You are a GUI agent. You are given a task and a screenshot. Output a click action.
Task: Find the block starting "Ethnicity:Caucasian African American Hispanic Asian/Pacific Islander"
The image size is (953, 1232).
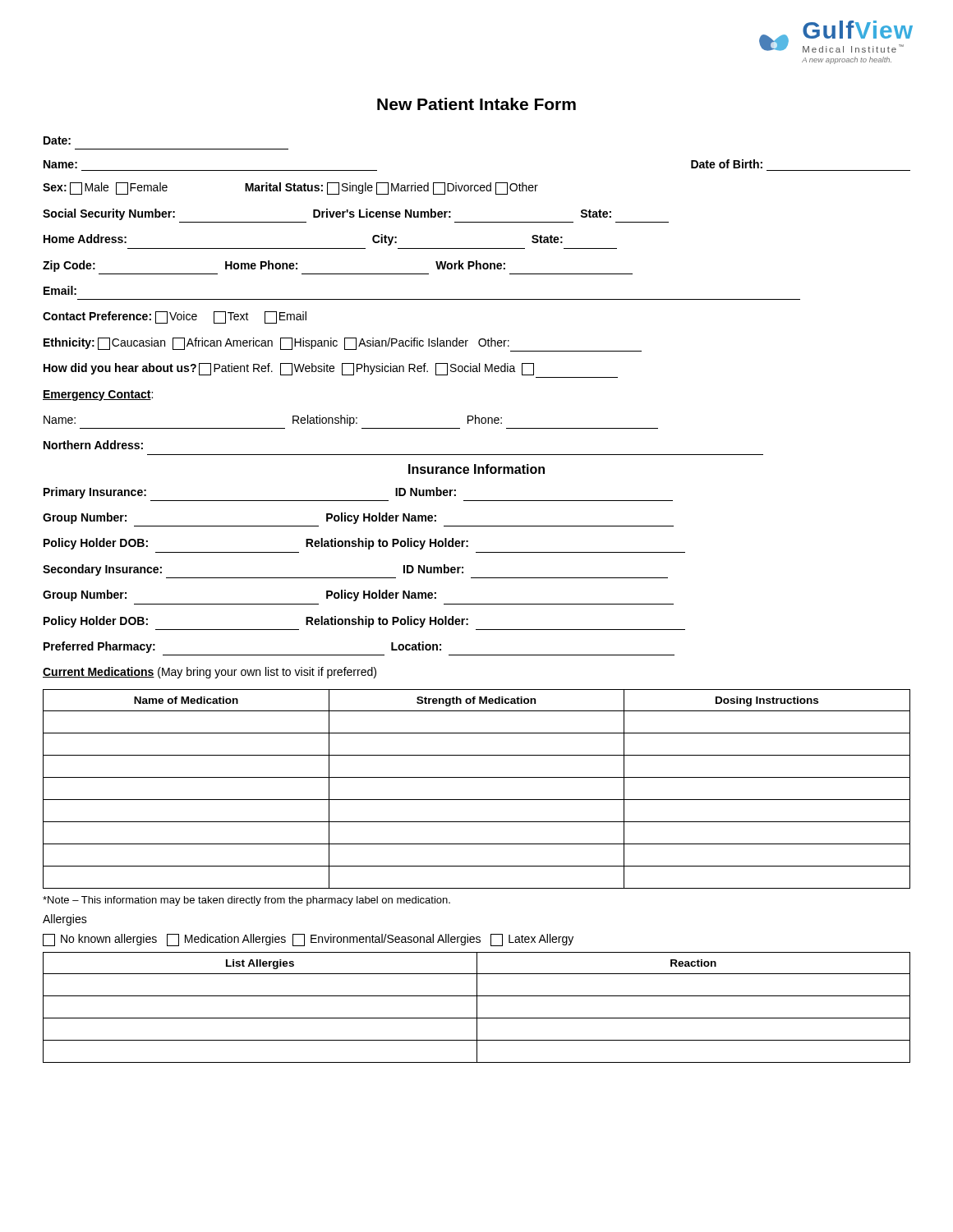tap(342, 344)
